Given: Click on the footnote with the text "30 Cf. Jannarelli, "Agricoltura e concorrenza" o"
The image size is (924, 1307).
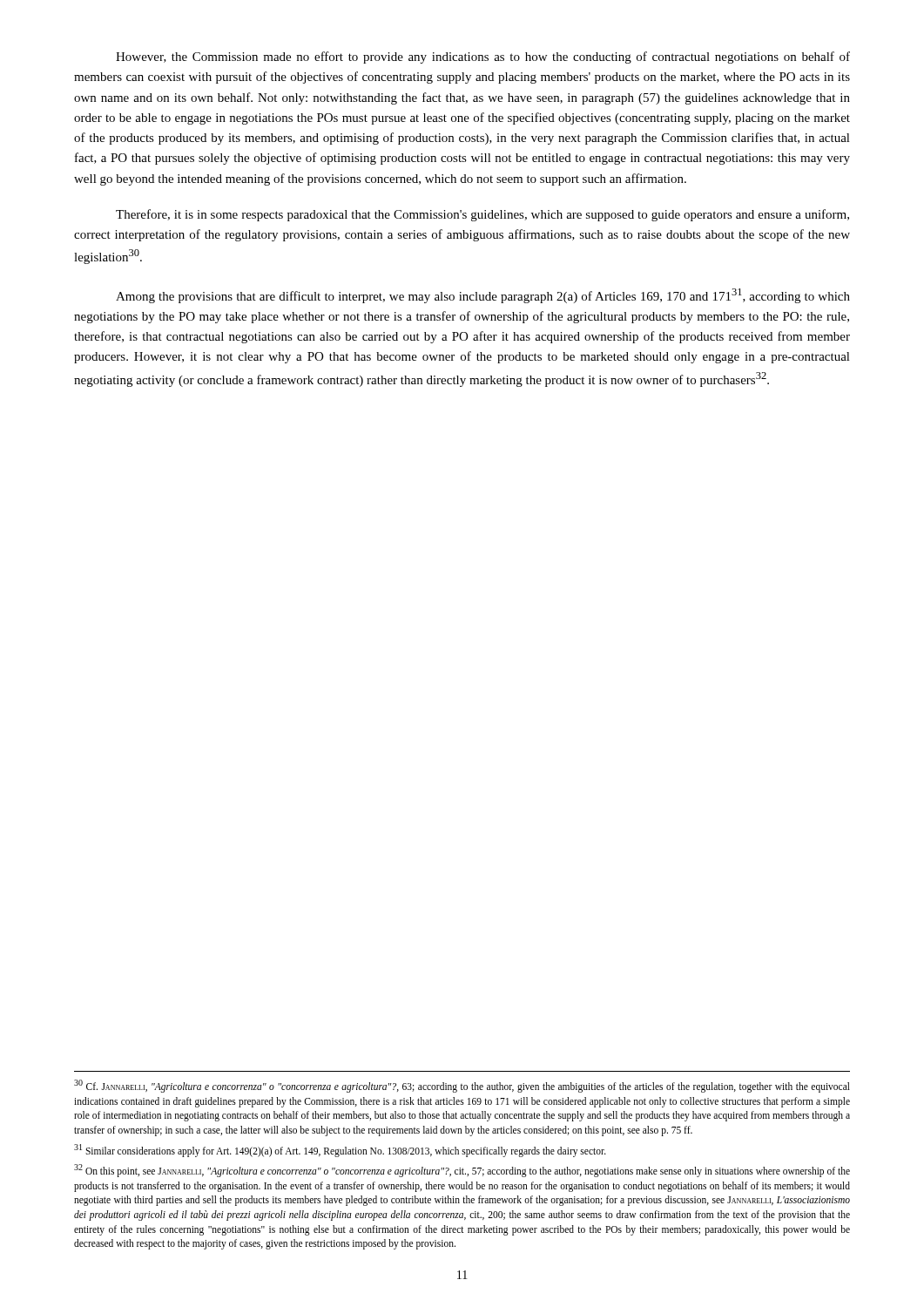Looking at the screenshot, I should 462,1107.
